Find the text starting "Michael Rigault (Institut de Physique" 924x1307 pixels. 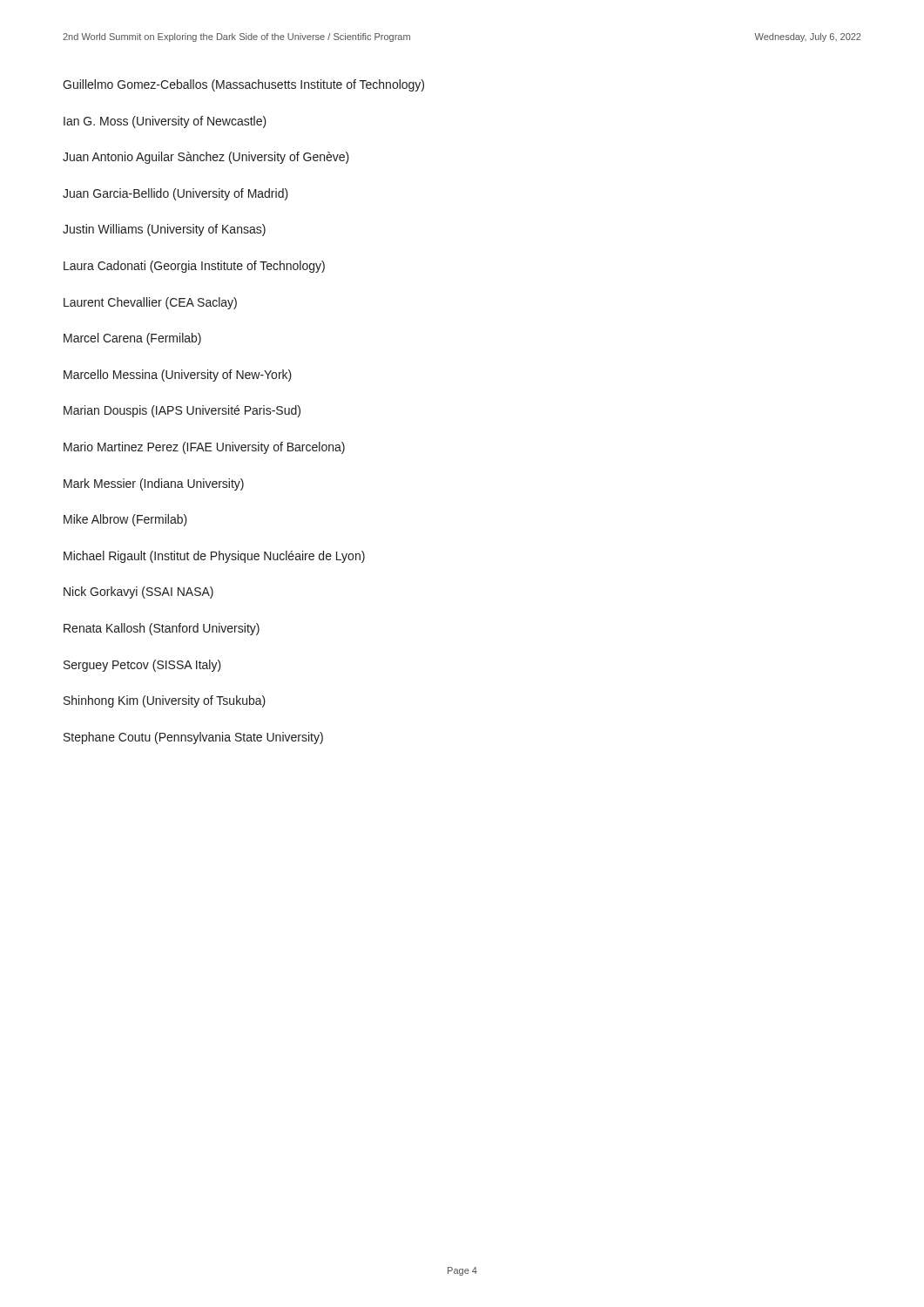tap(214, 556)
